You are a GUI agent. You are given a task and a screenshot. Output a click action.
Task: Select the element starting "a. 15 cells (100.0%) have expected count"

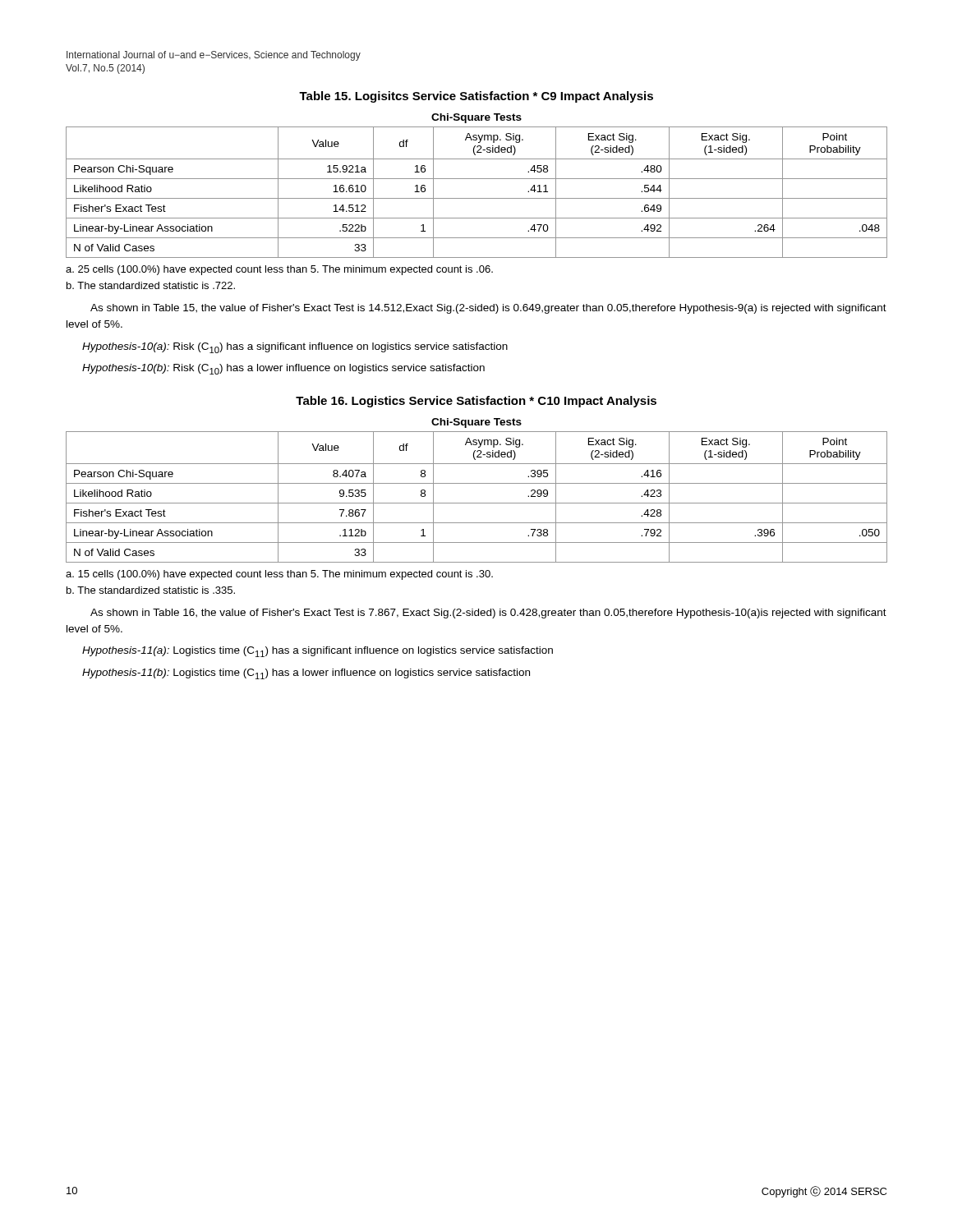coord(280,573)
